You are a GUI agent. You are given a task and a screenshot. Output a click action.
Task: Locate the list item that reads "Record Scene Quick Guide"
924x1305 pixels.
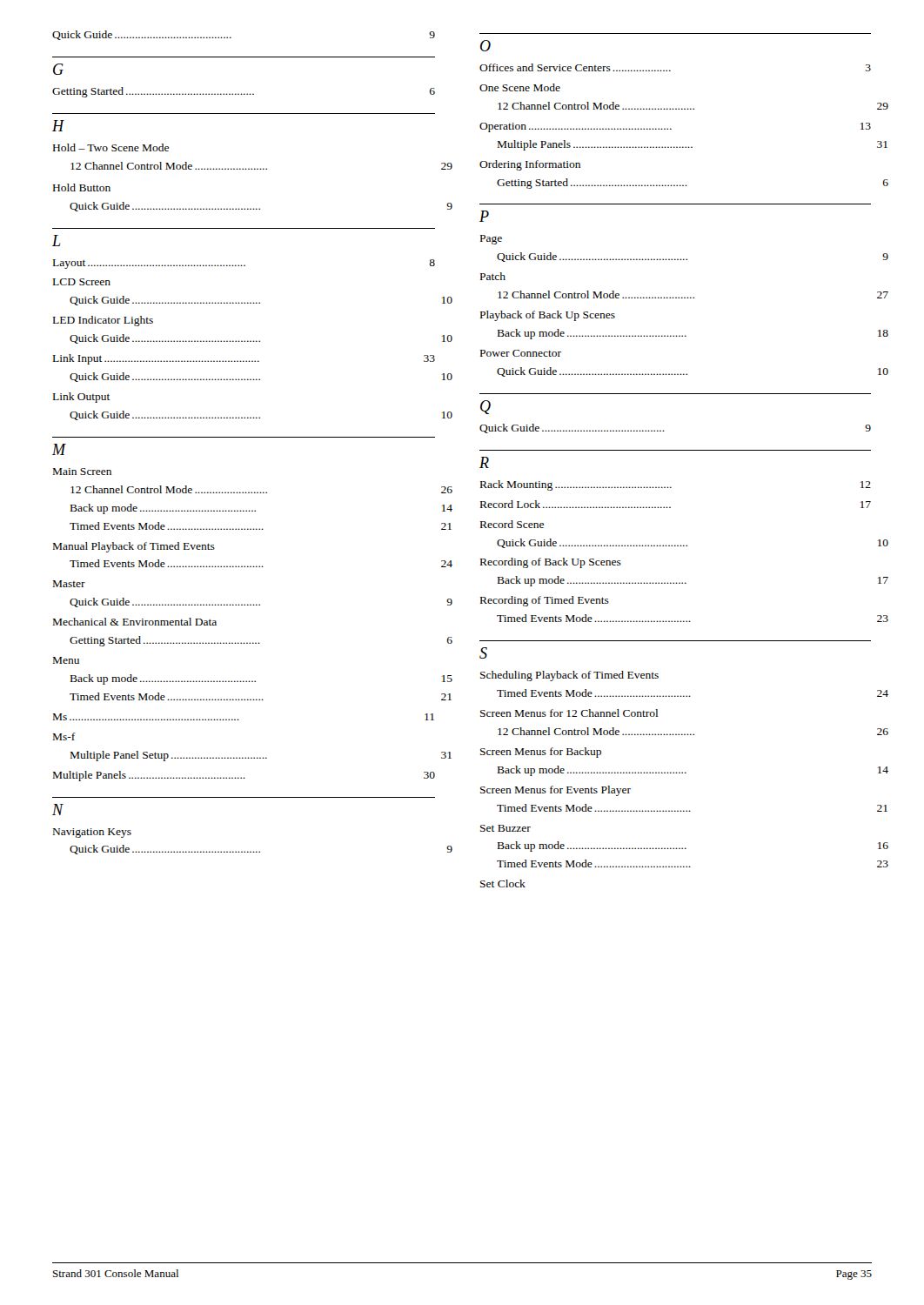click(x=675, y=534)
